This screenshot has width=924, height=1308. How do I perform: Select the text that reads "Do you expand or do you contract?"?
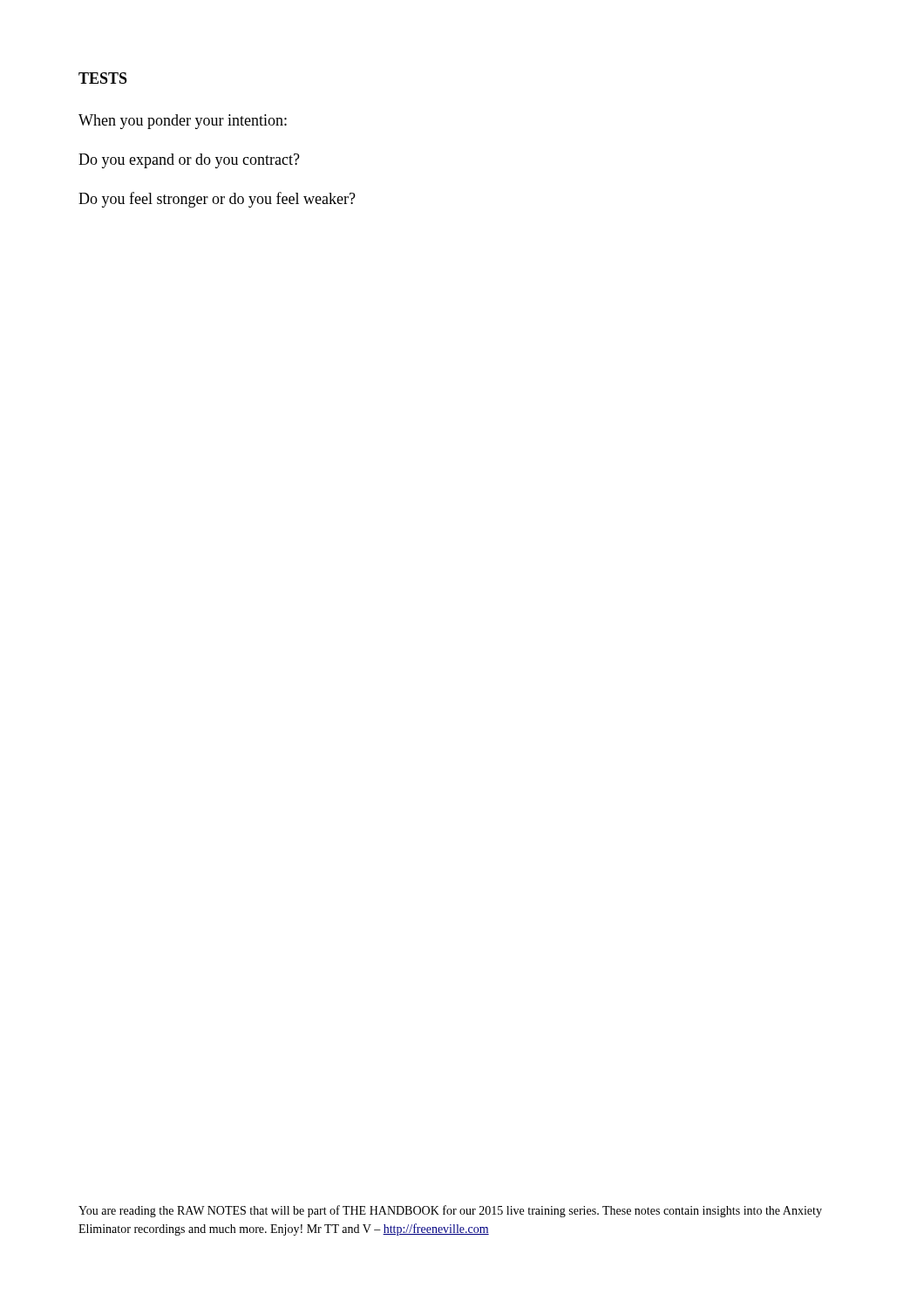(x=189, y=160)
